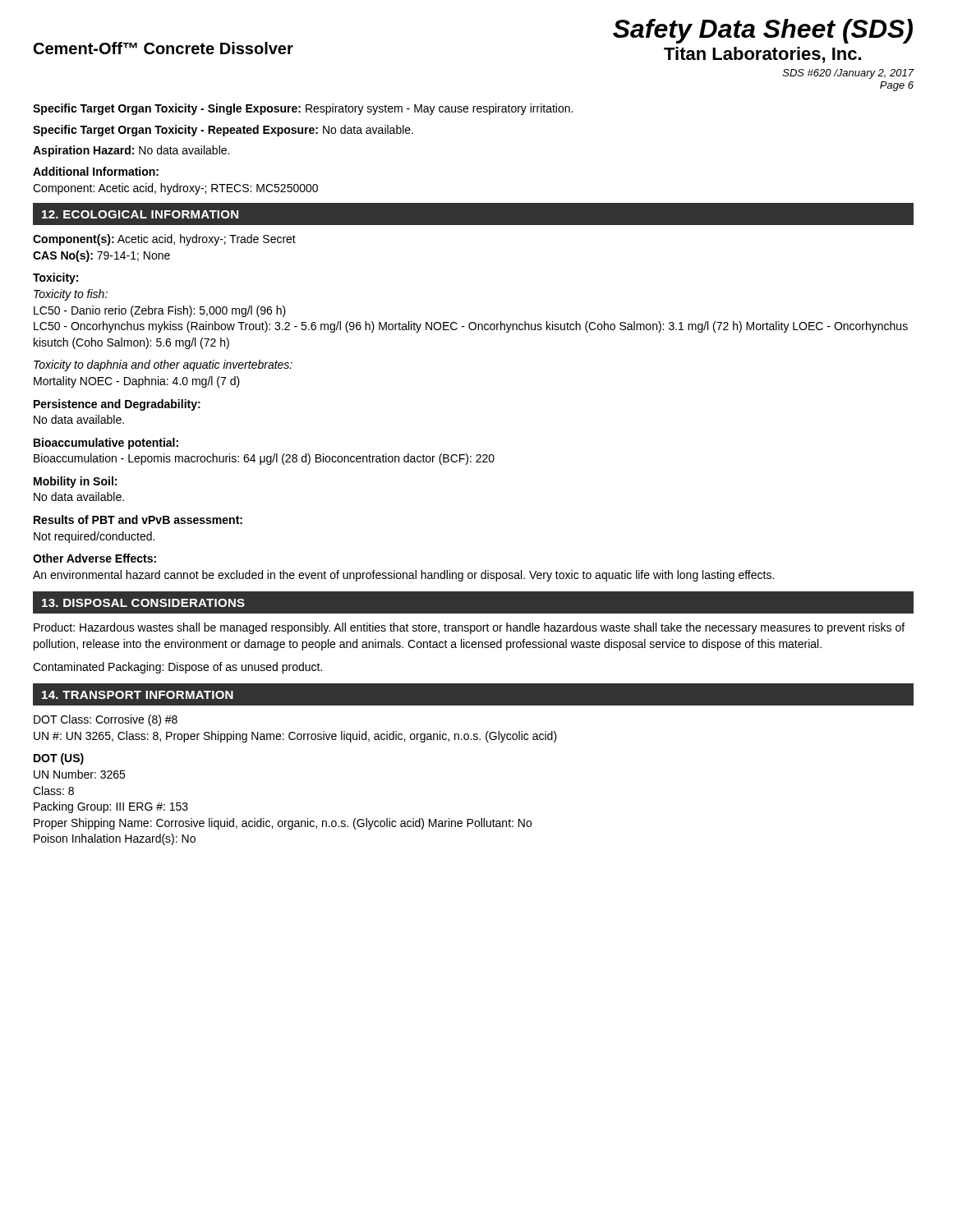This screenshot has height=1232, width=953.
Task: Locate the passage starting "Persistence and Degradability: No"
Action: click(x=117, y=412)
